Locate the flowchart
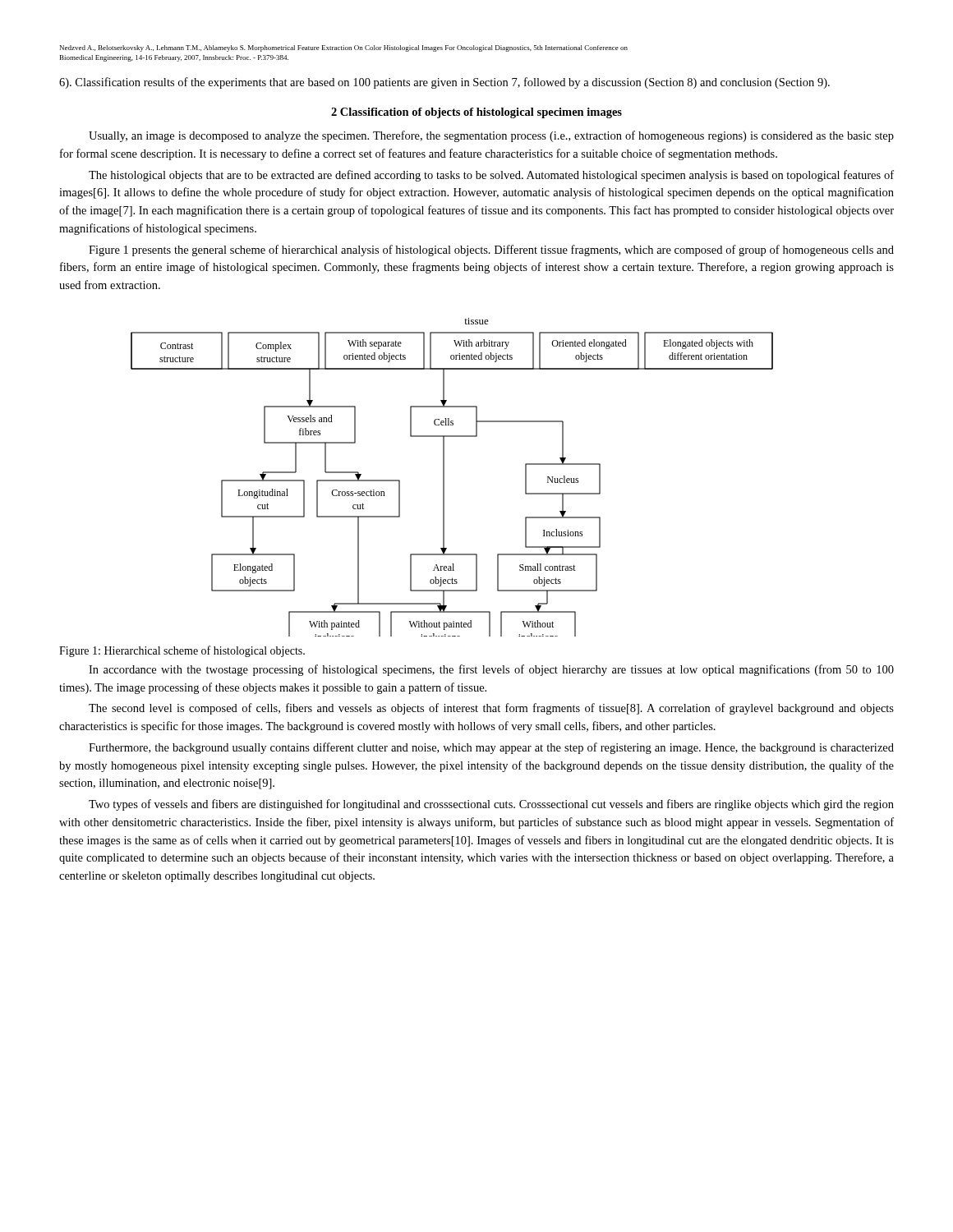Image resolution: width=953 pixels, height=1232 pixels. (x=476, y=474)
